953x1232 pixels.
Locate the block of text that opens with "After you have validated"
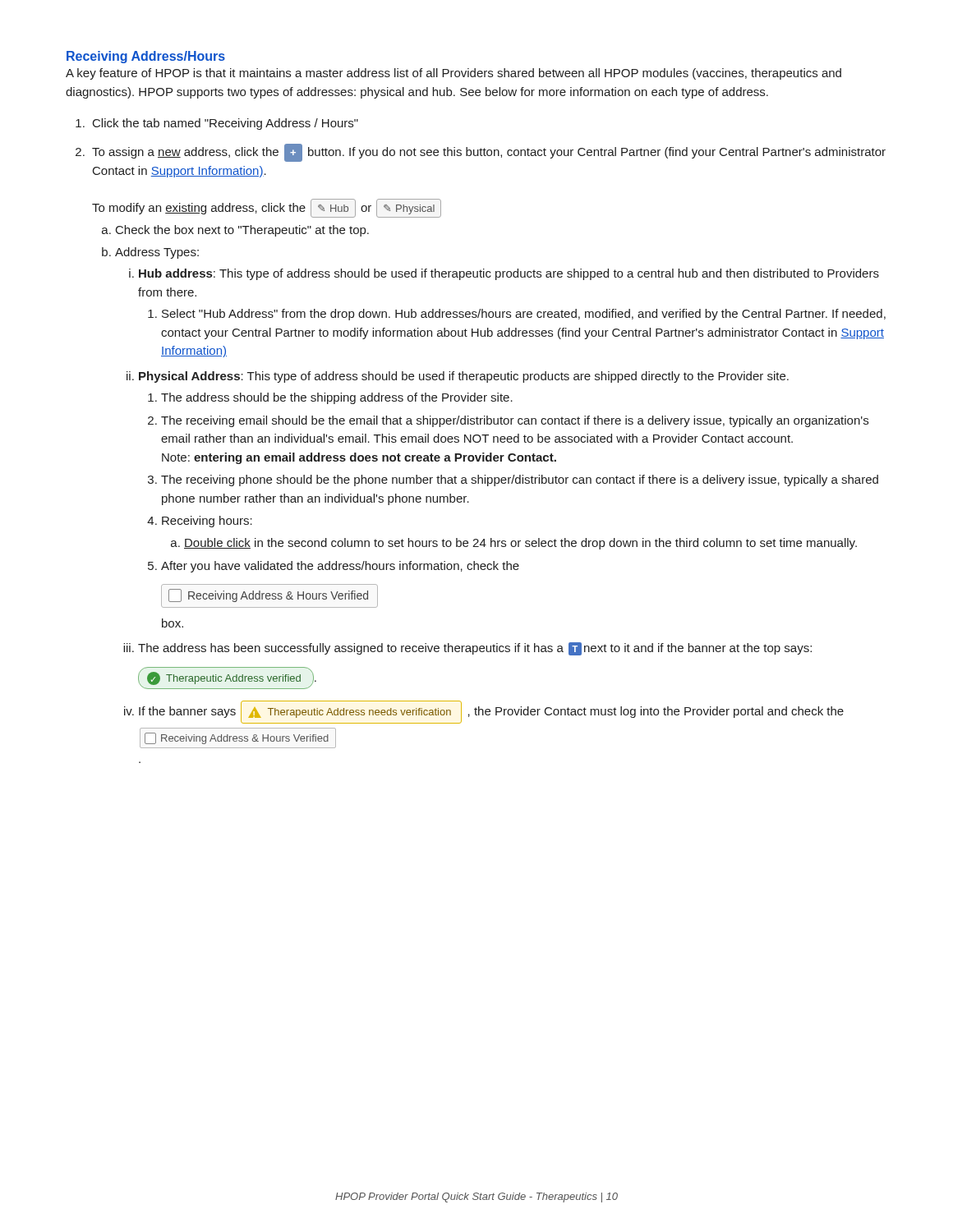340,567
